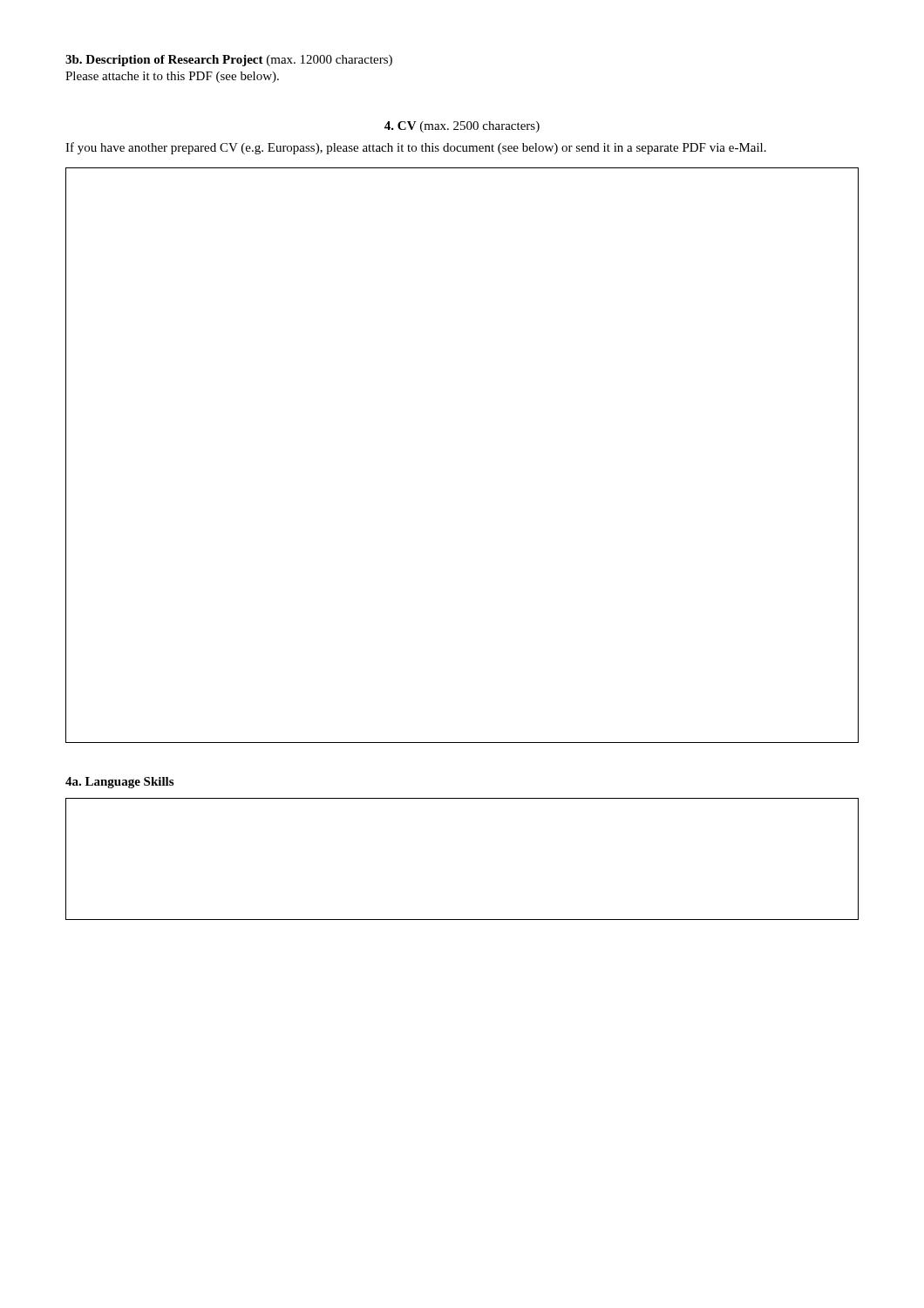This screenshot has width=924, height=1308.
Task: Find the block on this page that starts "Please attache it to this PDF (see"
Action: (173, 76)
